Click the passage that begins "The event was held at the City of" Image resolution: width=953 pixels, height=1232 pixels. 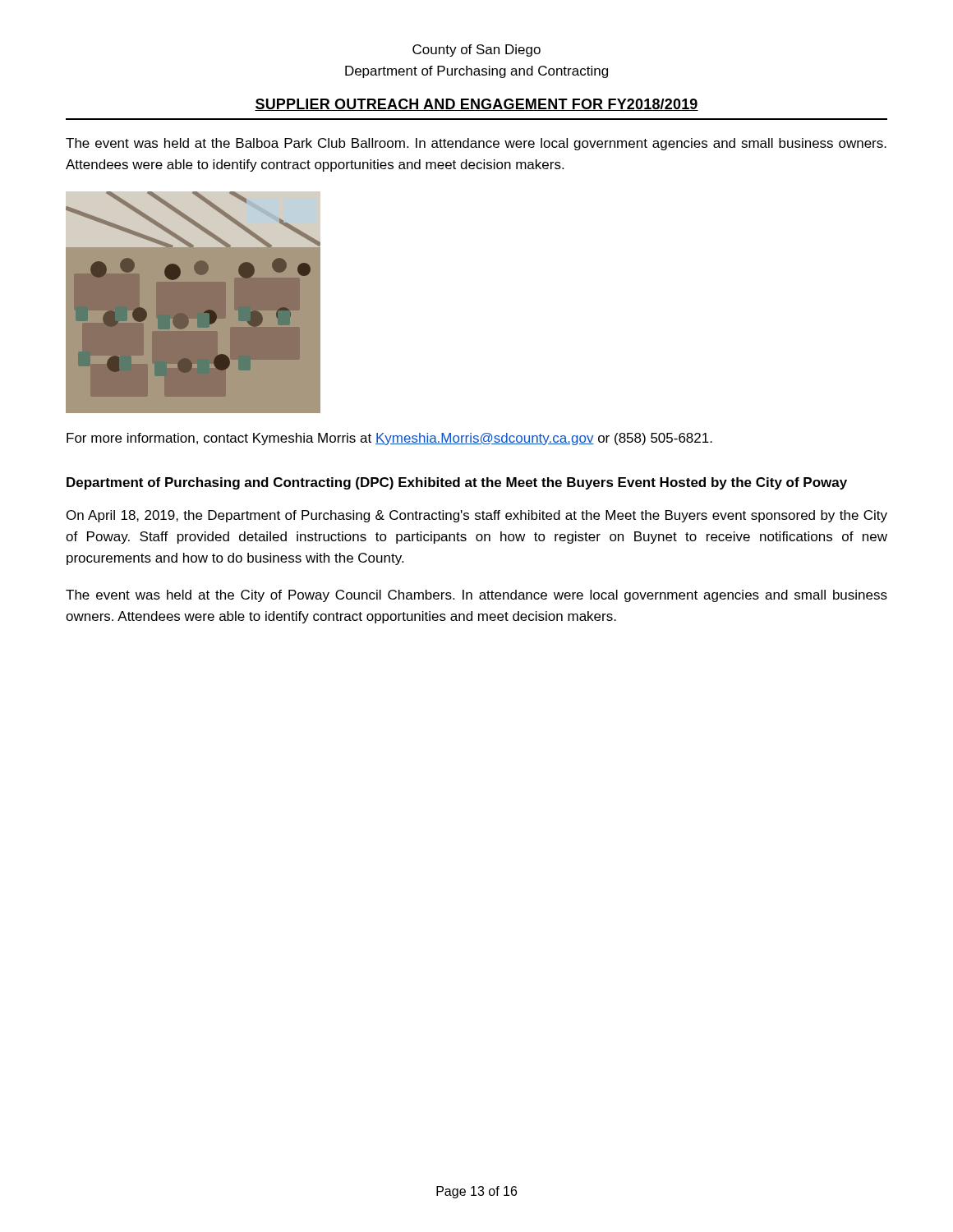click(x=476, y=606)
